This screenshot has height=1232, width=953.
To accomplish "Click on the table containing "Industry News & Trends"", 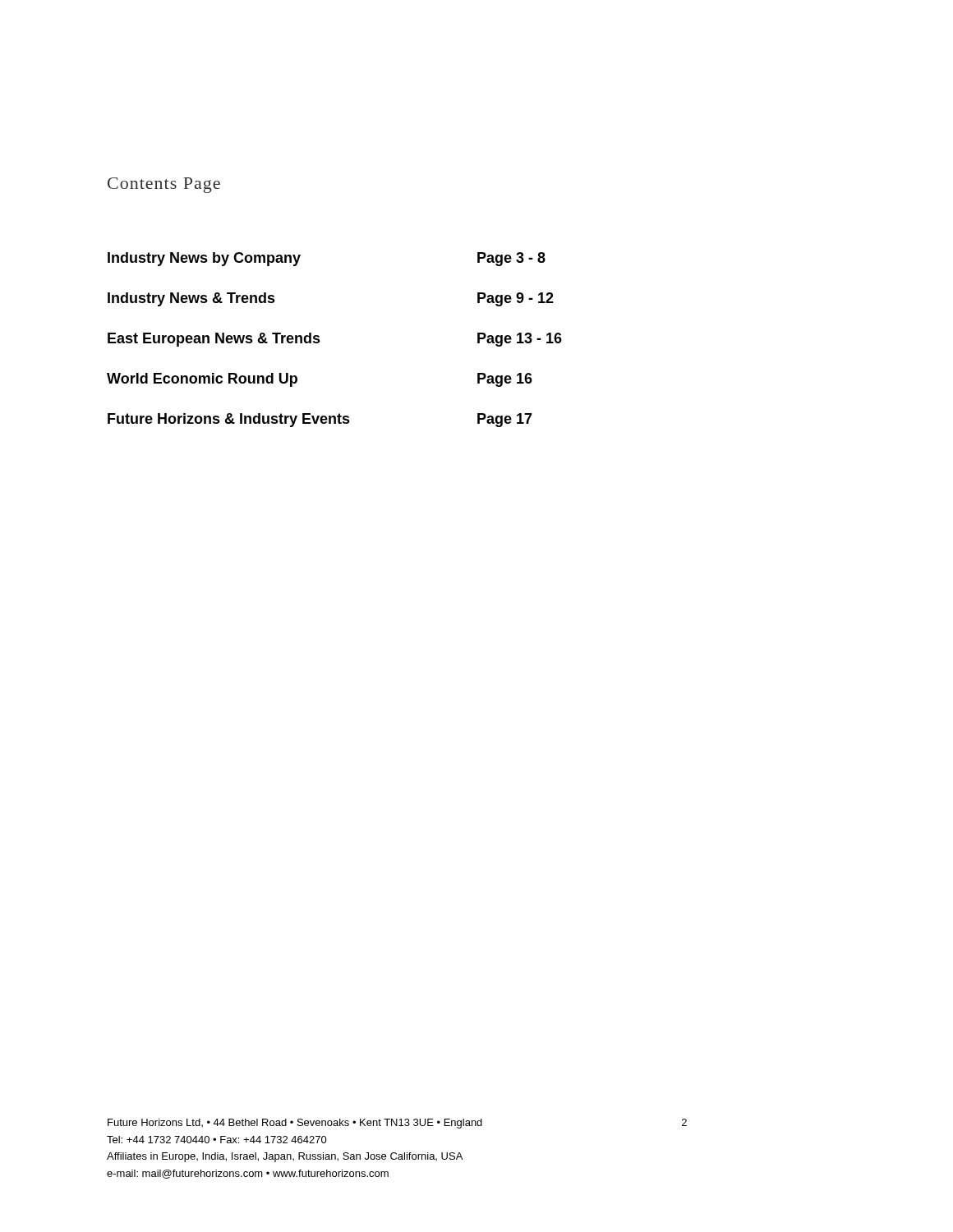I will click(x=334, y=339).
